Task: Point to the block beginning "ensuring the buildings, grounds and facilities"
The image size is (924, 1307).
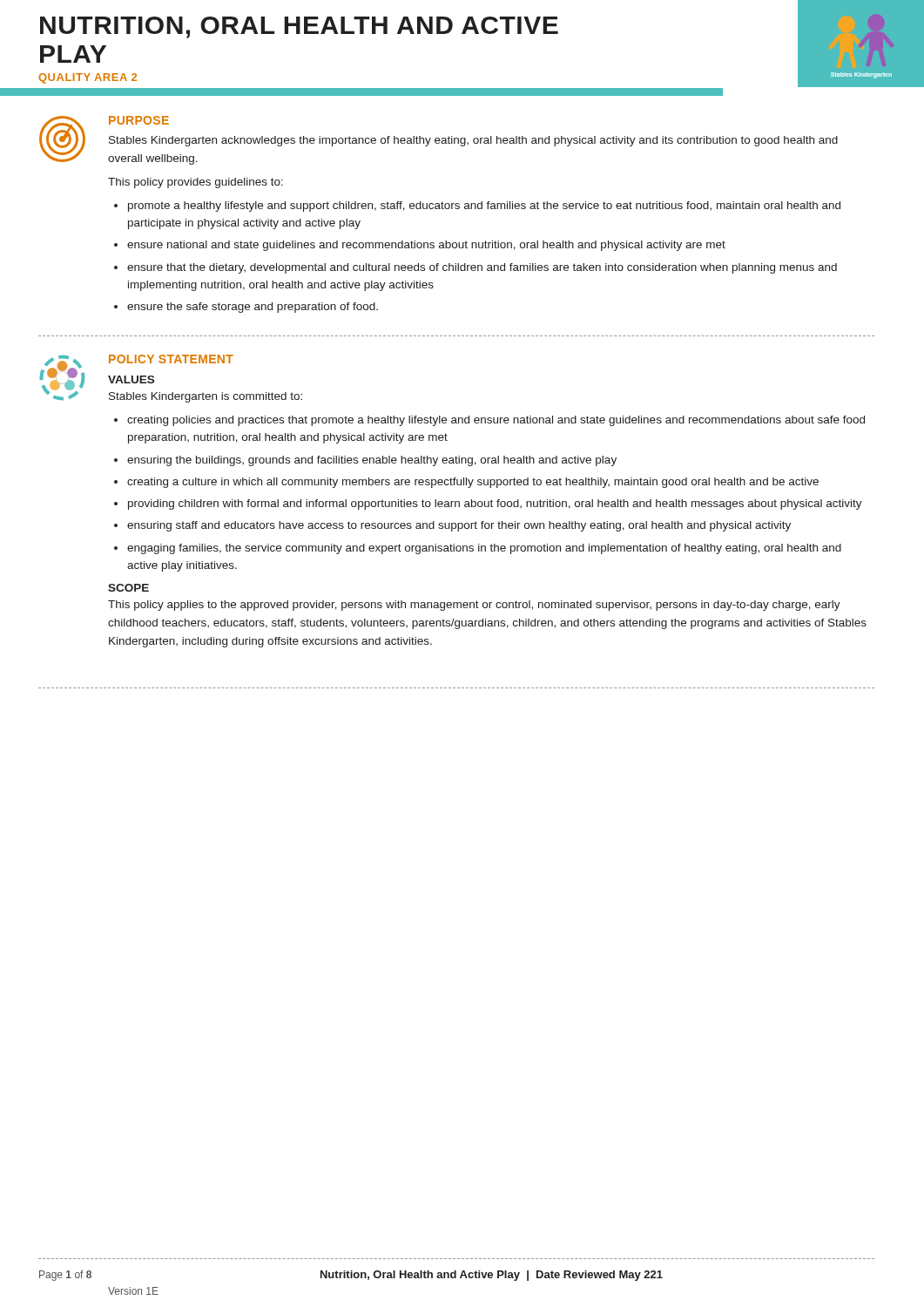Action: [372, 459]
